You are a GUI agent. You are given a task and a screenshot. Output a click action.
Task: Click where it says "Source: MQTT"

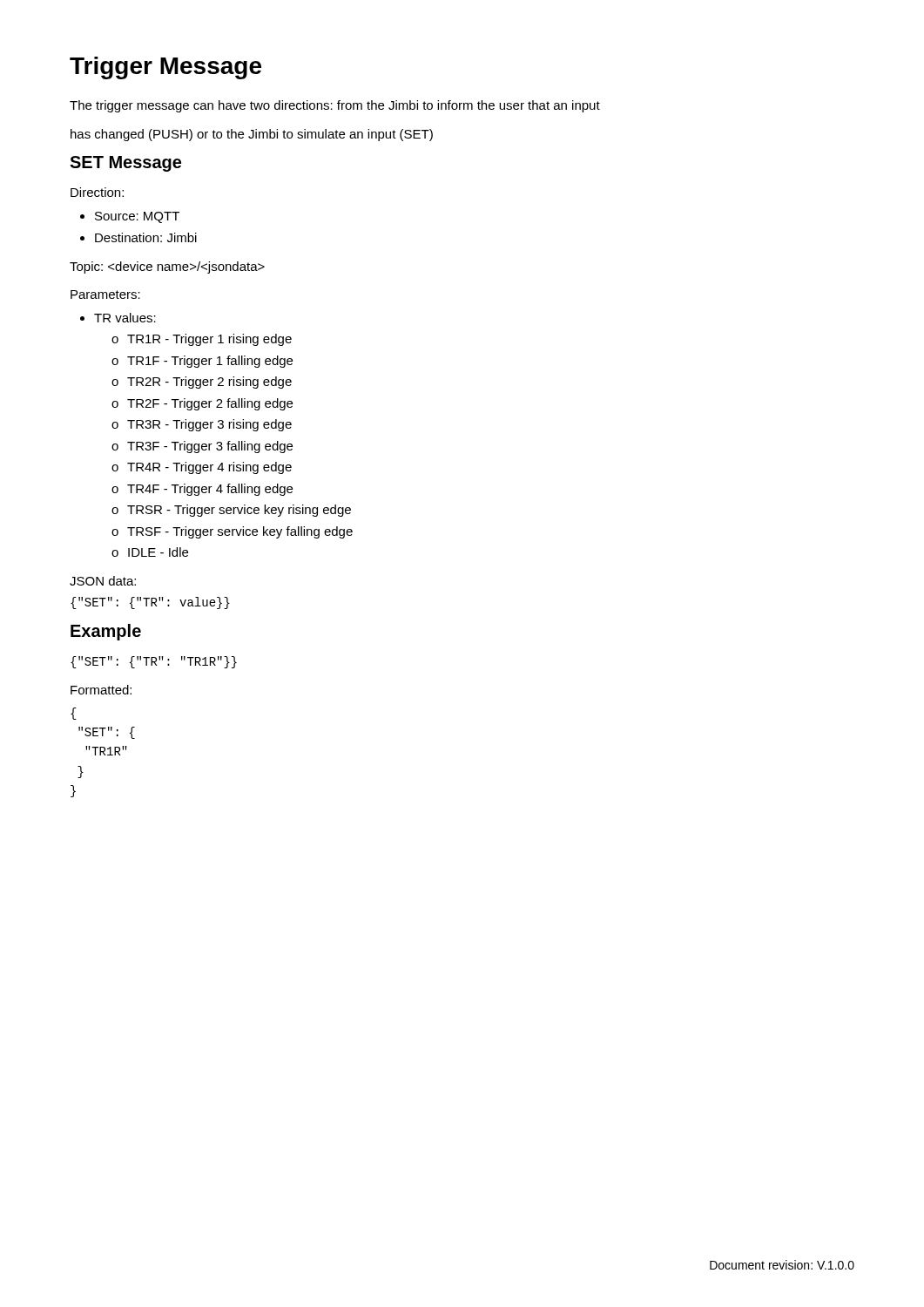[130, 217]
